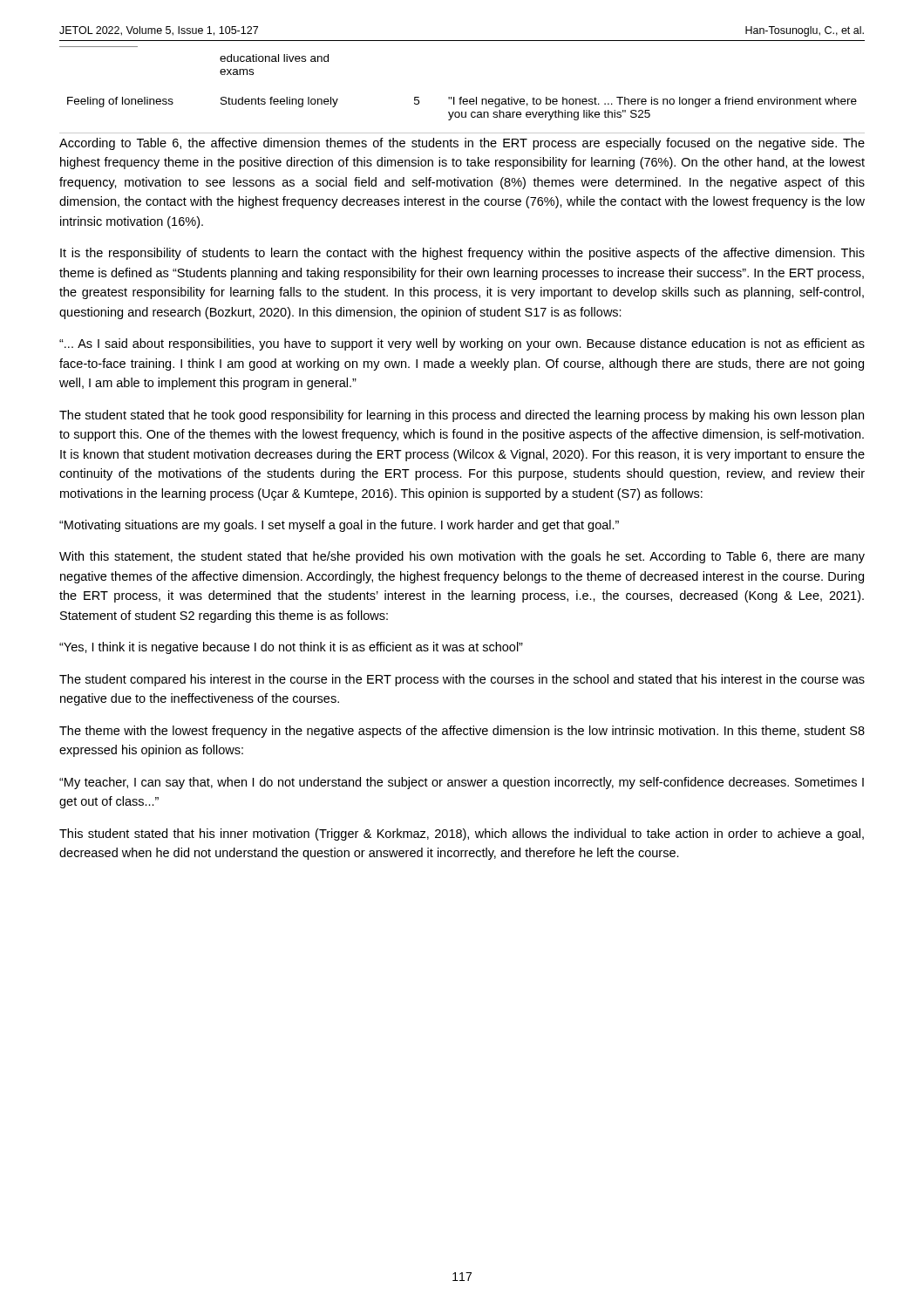Locate the region starting "The theme with the lowest"

pyautogui.click(x=462, y=740)
